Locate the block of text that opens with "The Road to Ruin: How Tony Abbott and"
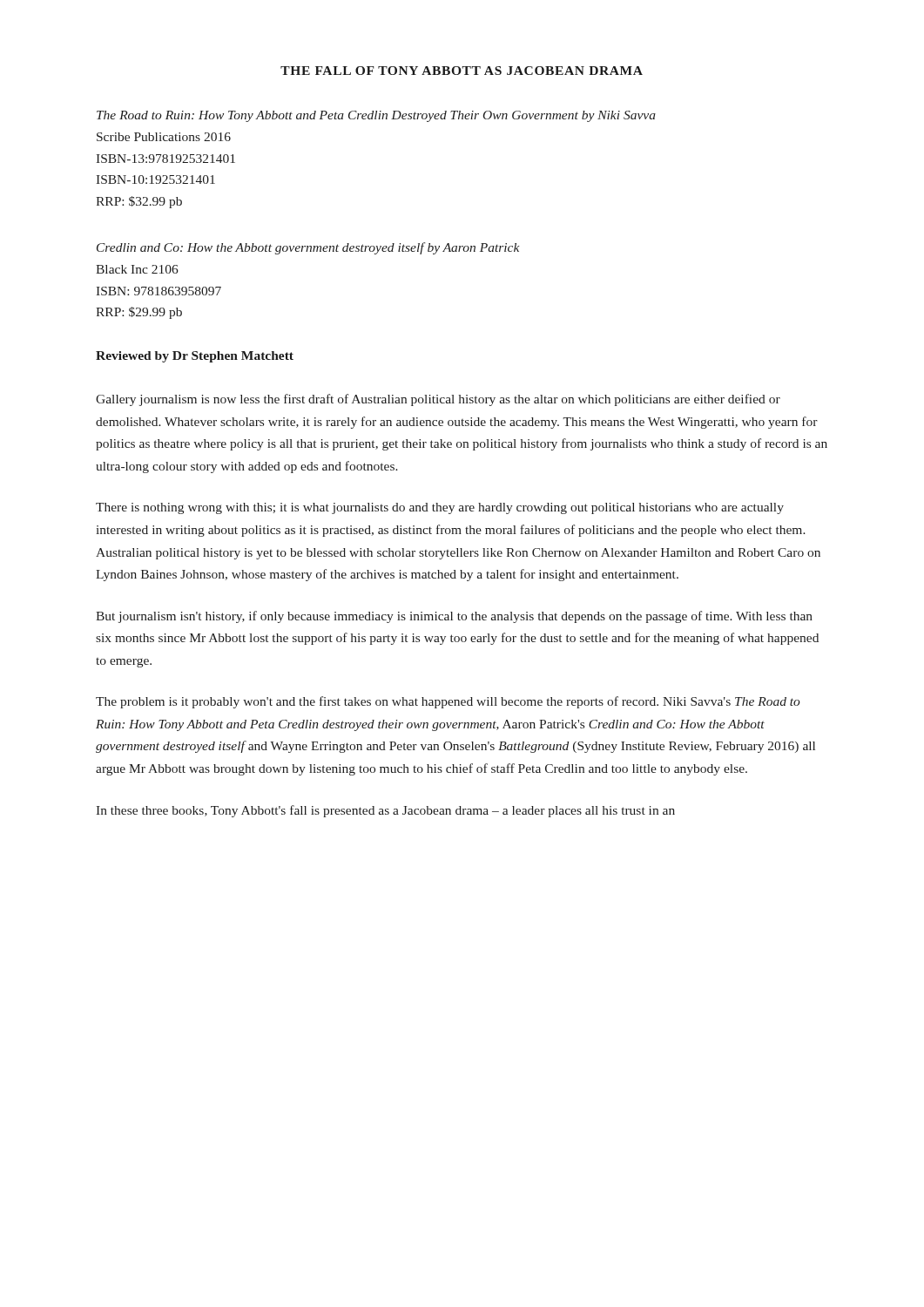Screen dimensions: 1307x924 coord(376,116)
